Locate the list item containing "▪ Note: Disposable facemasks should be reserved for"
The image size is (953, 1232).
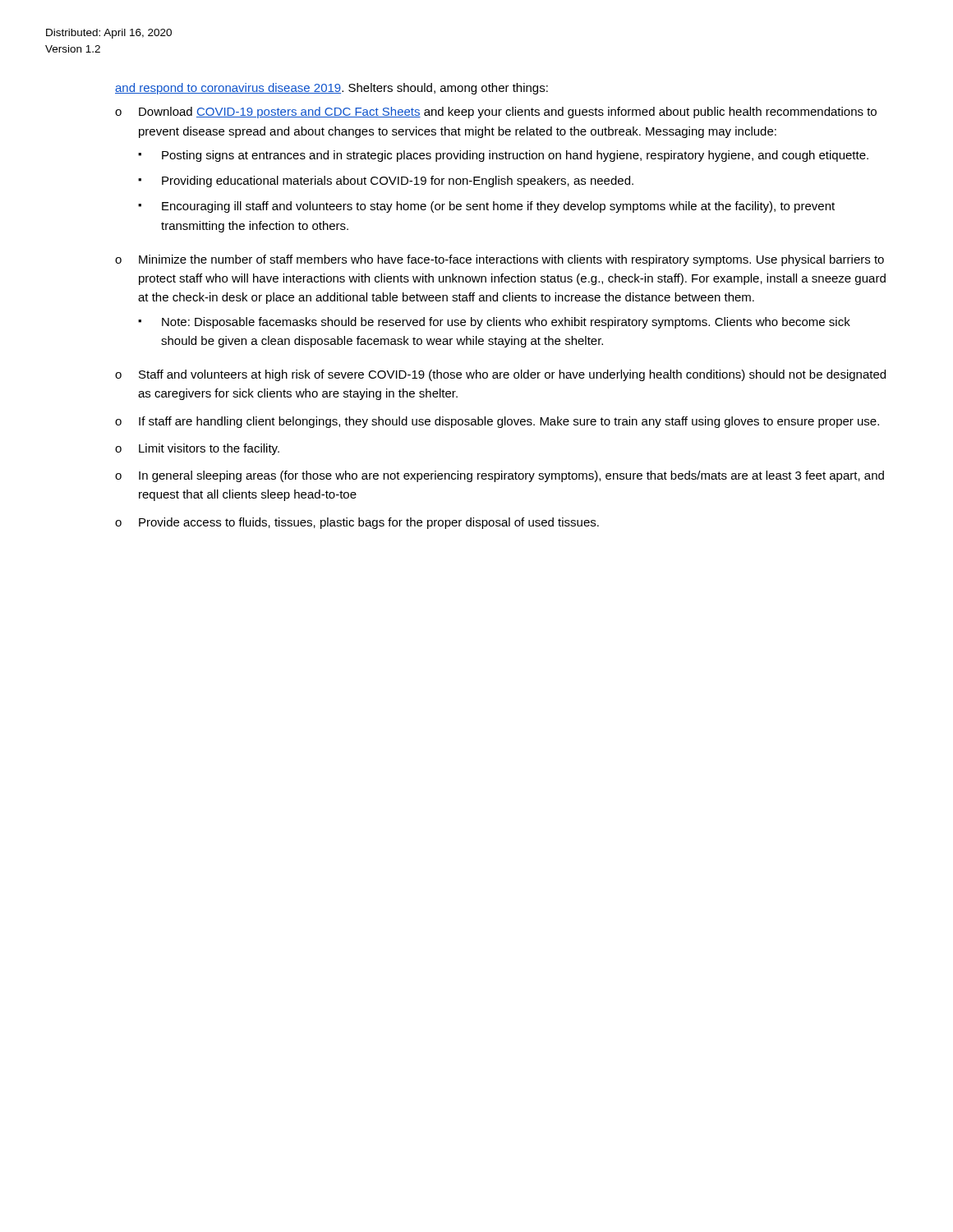[x=513, y=331]
